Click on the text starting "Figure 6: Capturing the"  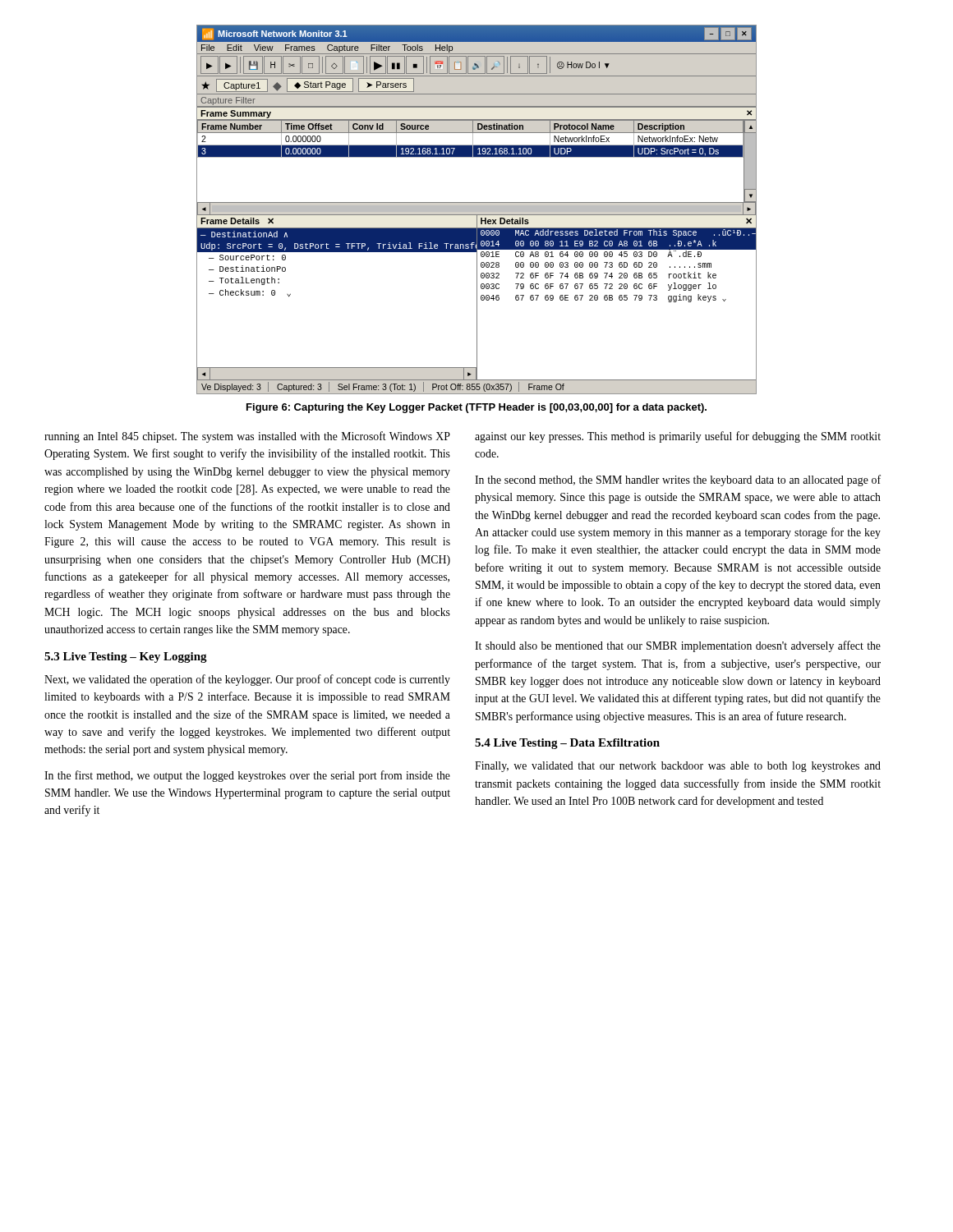(x=476, y=407)
